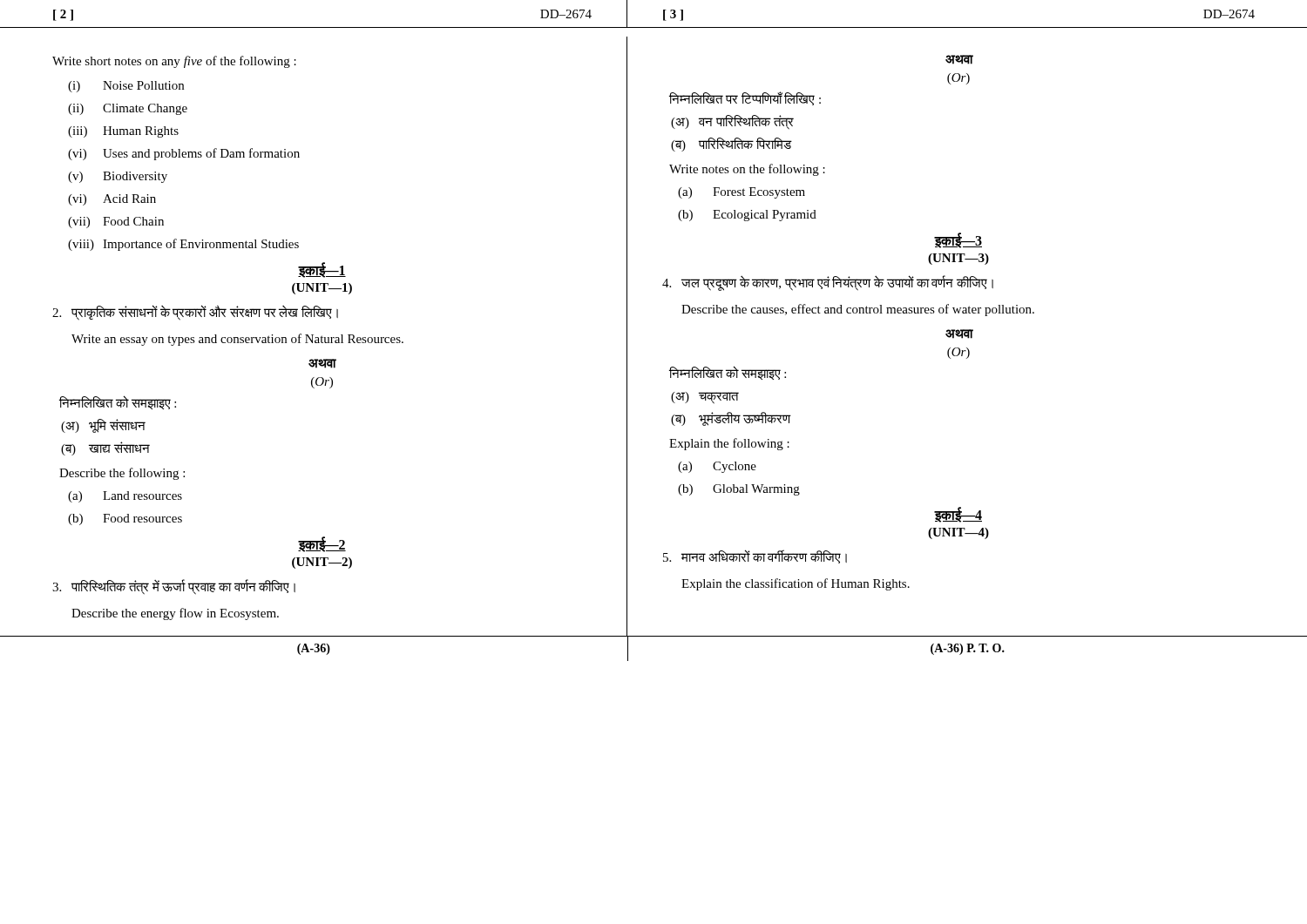Select the element starting "(ब) भूमंडलीय ऊष्मीकरण"
Viewport: 1307px width, 924px height.
731,419
